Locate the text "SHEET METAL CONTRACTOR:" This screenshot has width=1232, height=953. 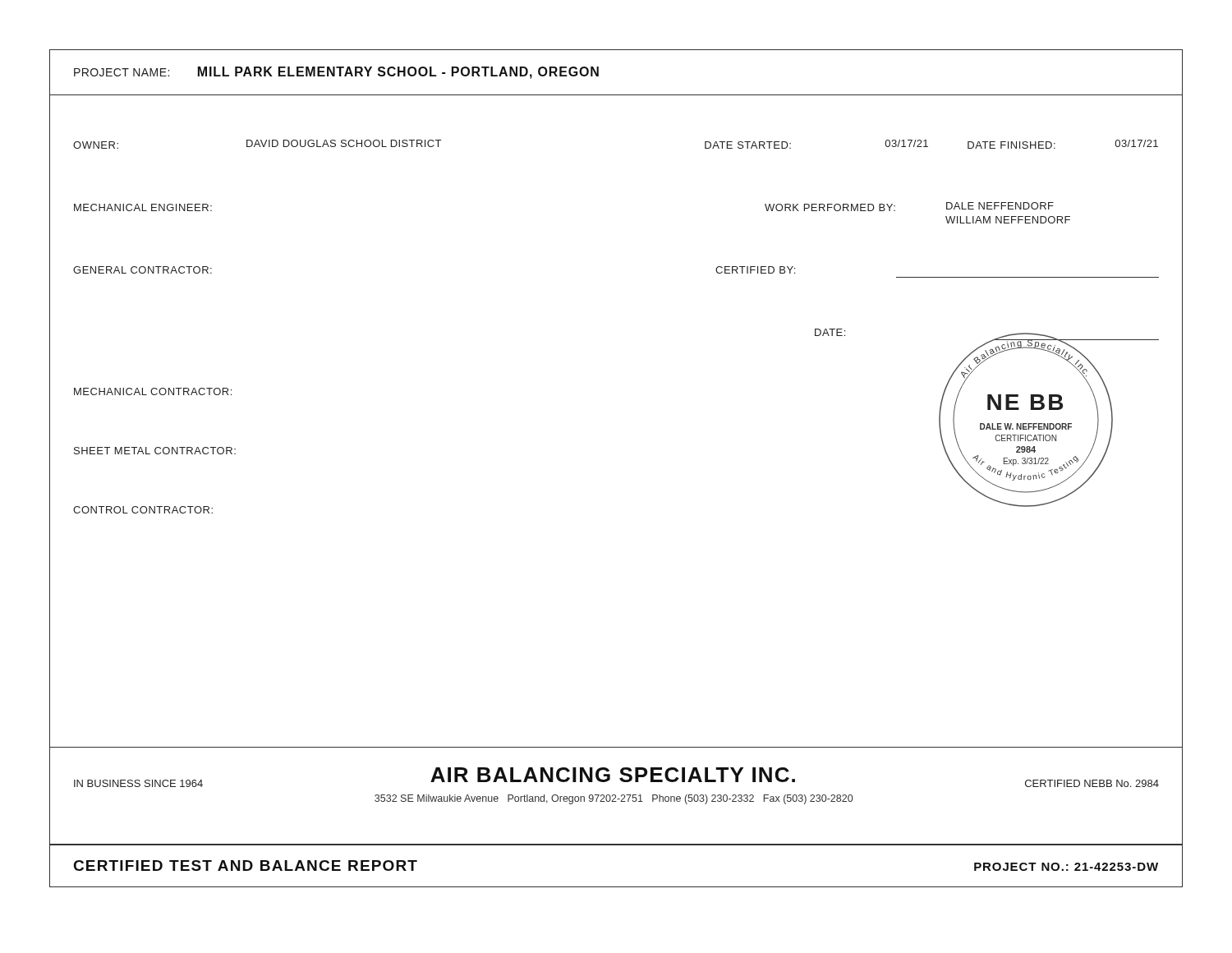tap(155, 451)
